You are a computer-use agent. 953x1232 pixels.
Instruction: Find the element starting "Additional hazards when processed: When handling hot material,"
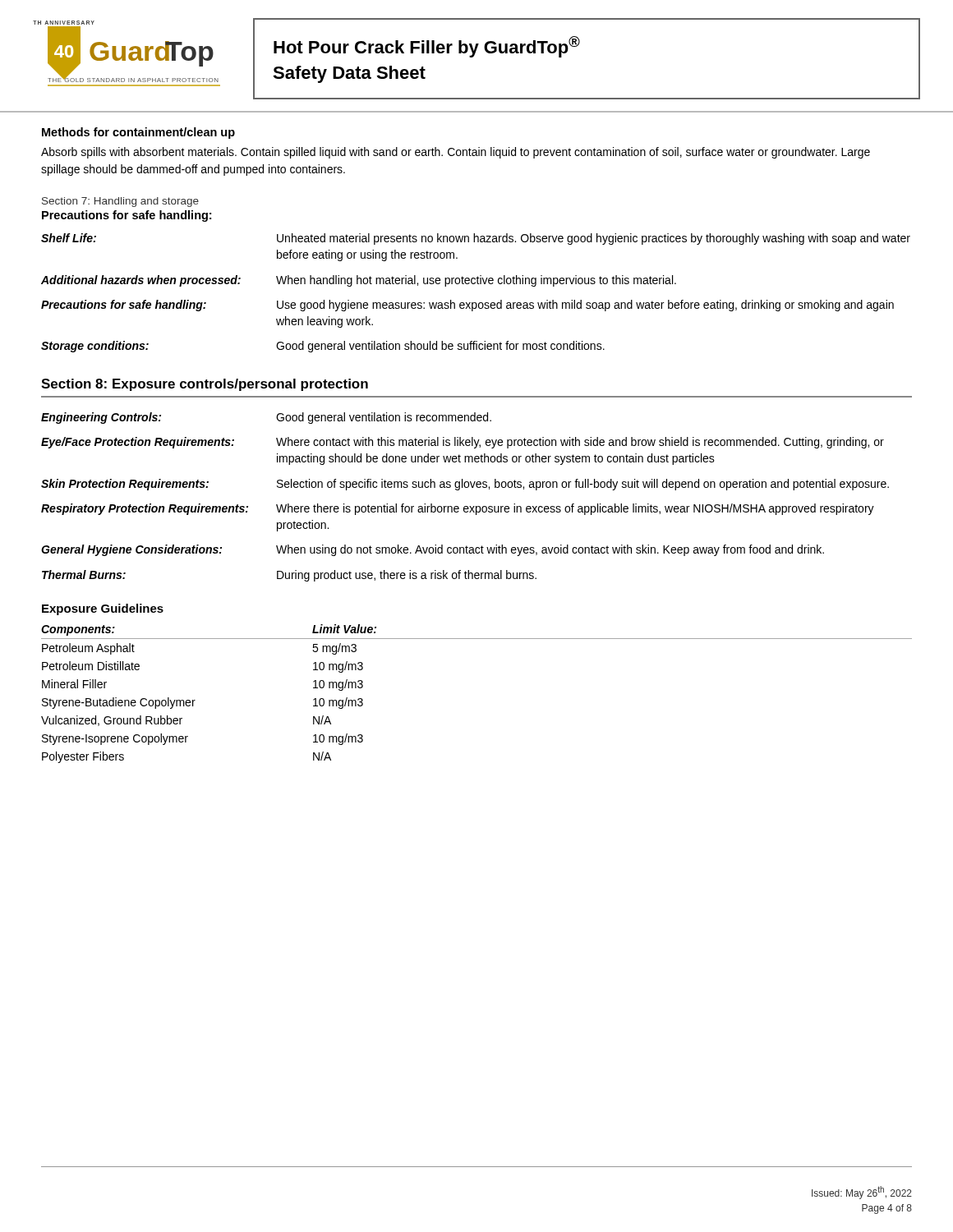(x=476, y=280)
